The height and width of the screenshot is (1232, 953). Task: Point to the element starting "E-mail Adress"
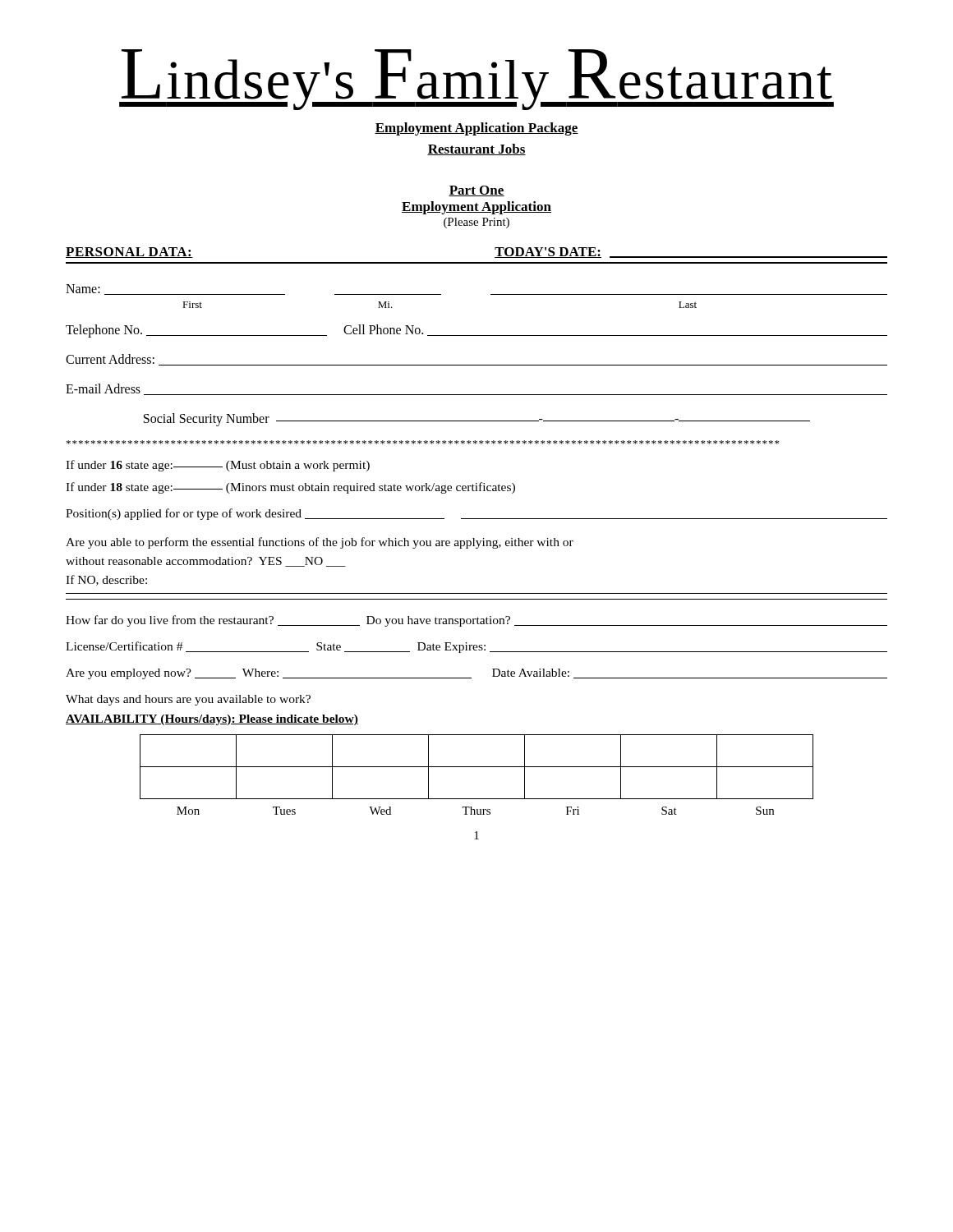(476, 389)
